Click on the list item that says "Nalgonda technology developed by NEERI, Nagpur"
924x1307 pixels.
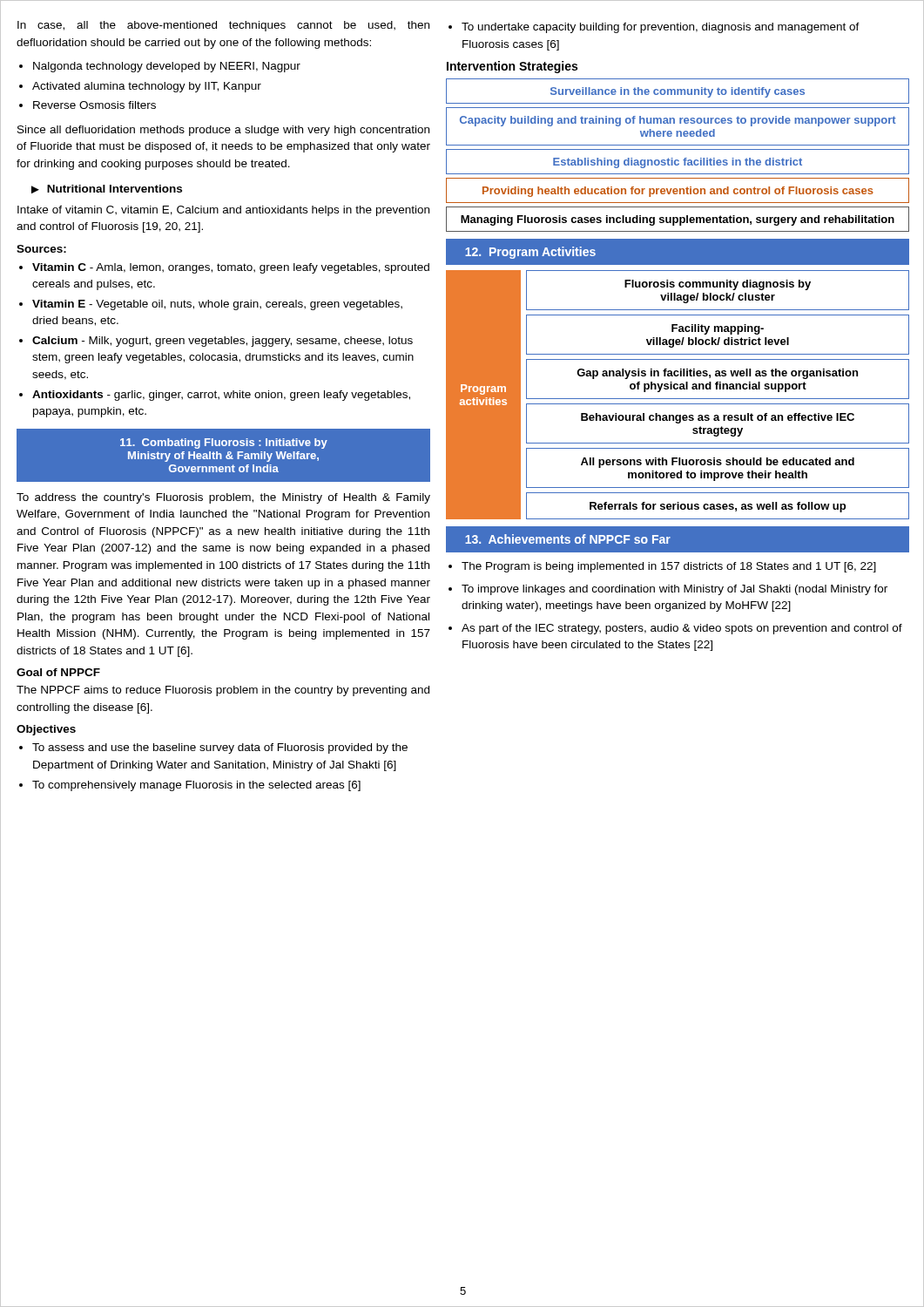coord(166,66)
